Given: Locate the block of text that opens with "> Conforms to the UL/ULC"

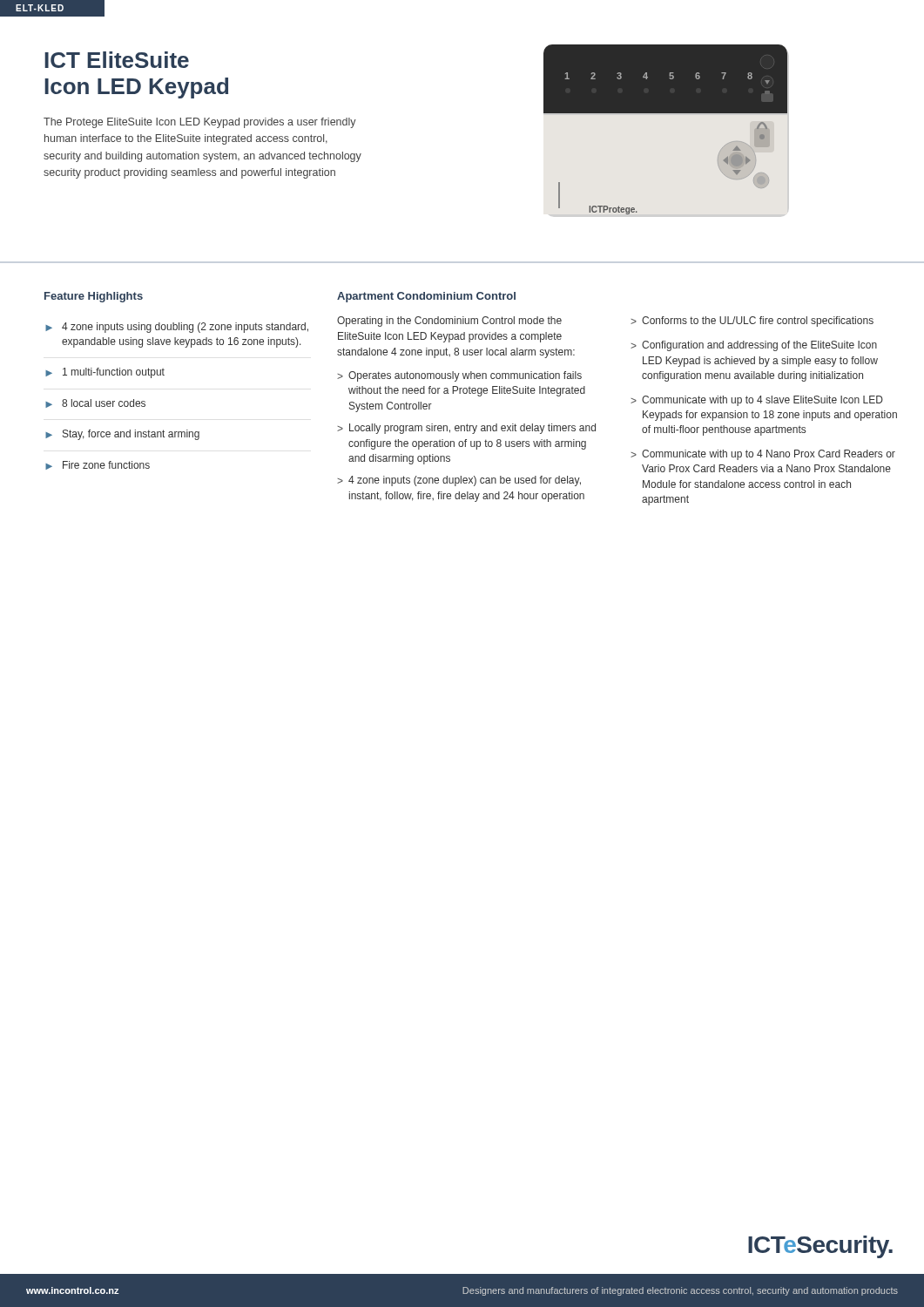Looking at the screenshot, I should (x=752, y=322).
